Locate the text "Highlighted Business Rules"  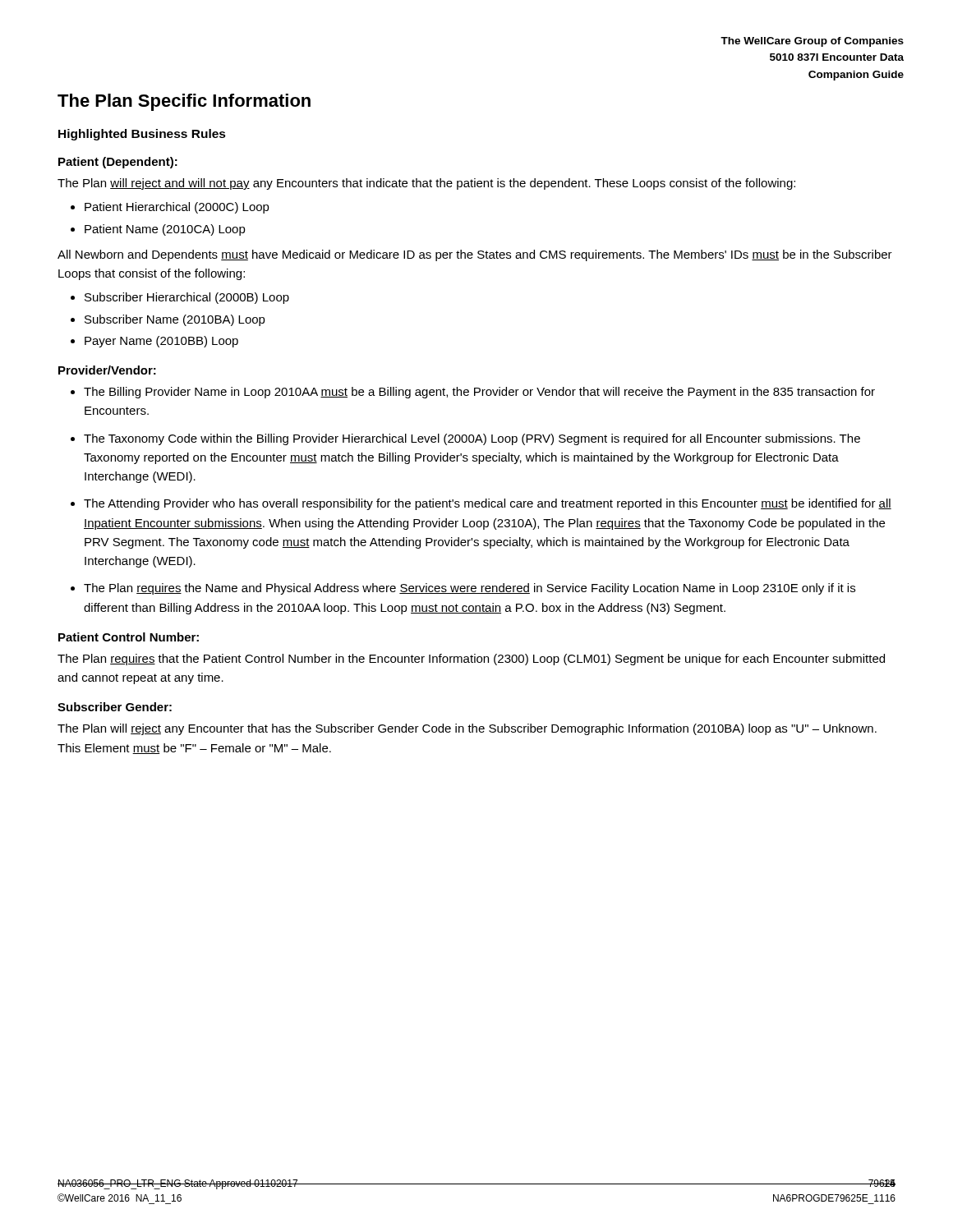pos(142,133)
